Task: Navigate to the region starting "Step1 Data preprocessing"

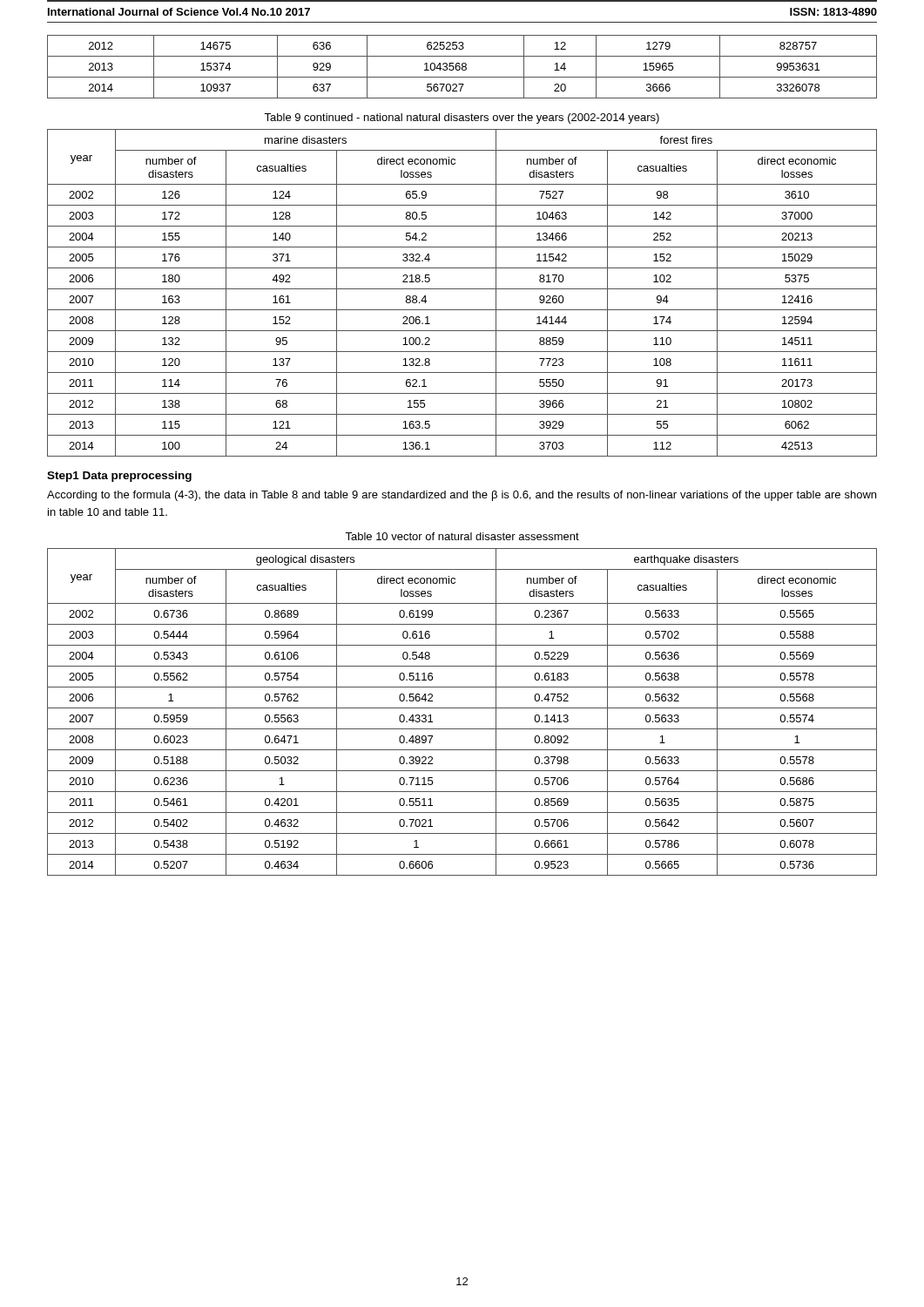Action: tap(120, 475)
